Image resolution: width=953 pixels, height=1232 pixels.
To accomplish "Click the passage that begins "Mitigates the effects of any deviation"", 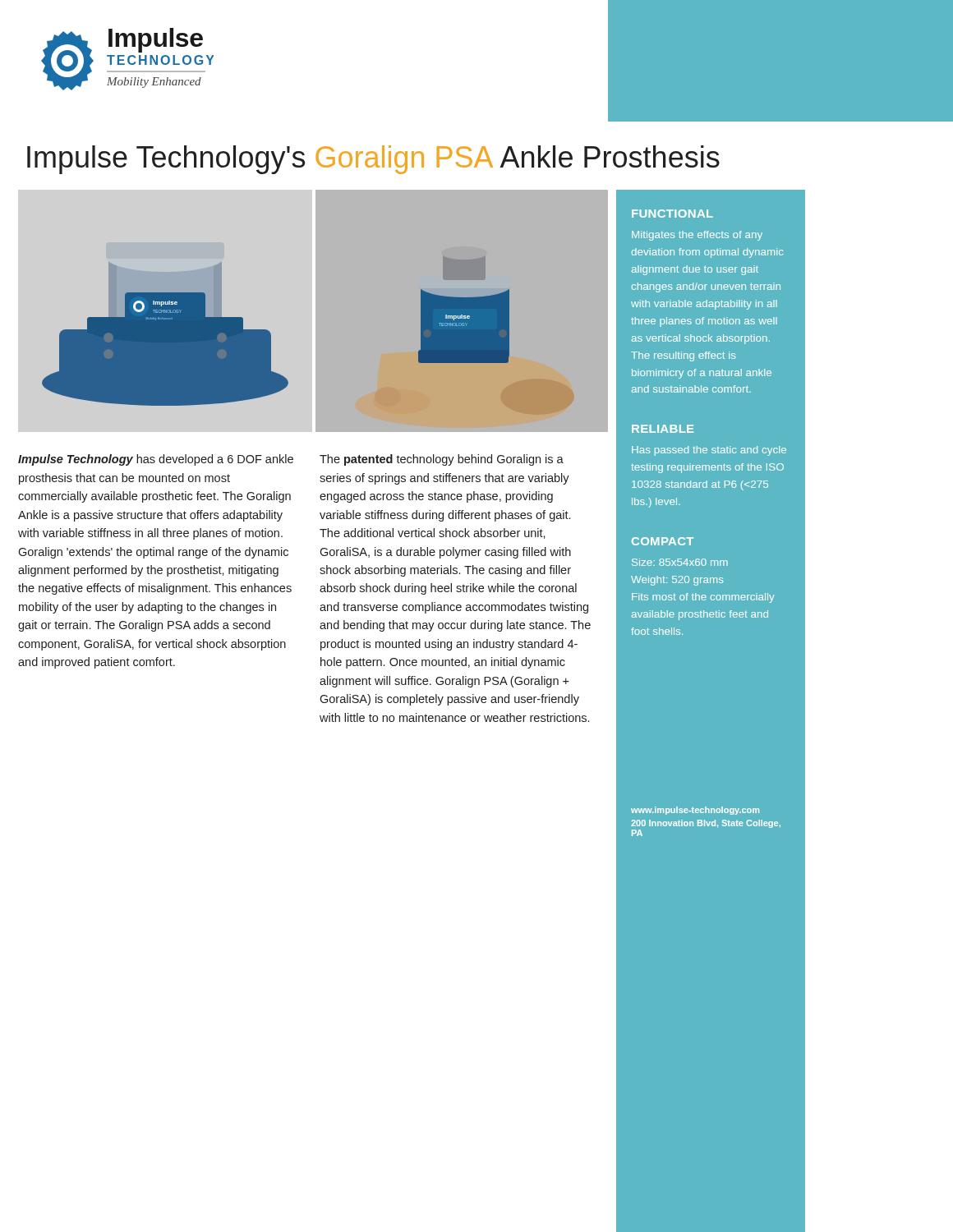I will pos(707,312).
